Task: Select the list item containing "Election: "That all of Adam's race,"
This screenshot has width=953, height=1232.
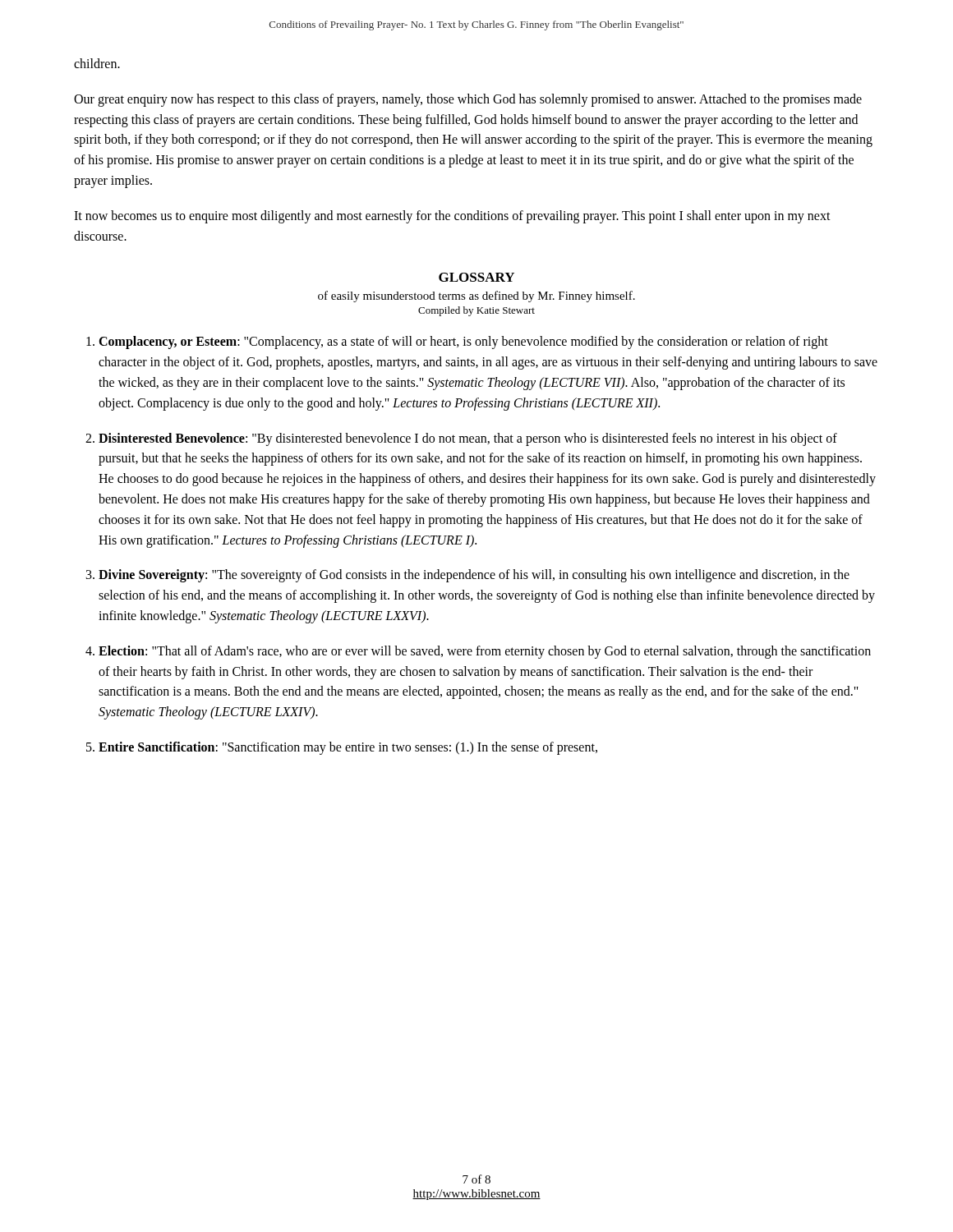Action: (485, 681)
